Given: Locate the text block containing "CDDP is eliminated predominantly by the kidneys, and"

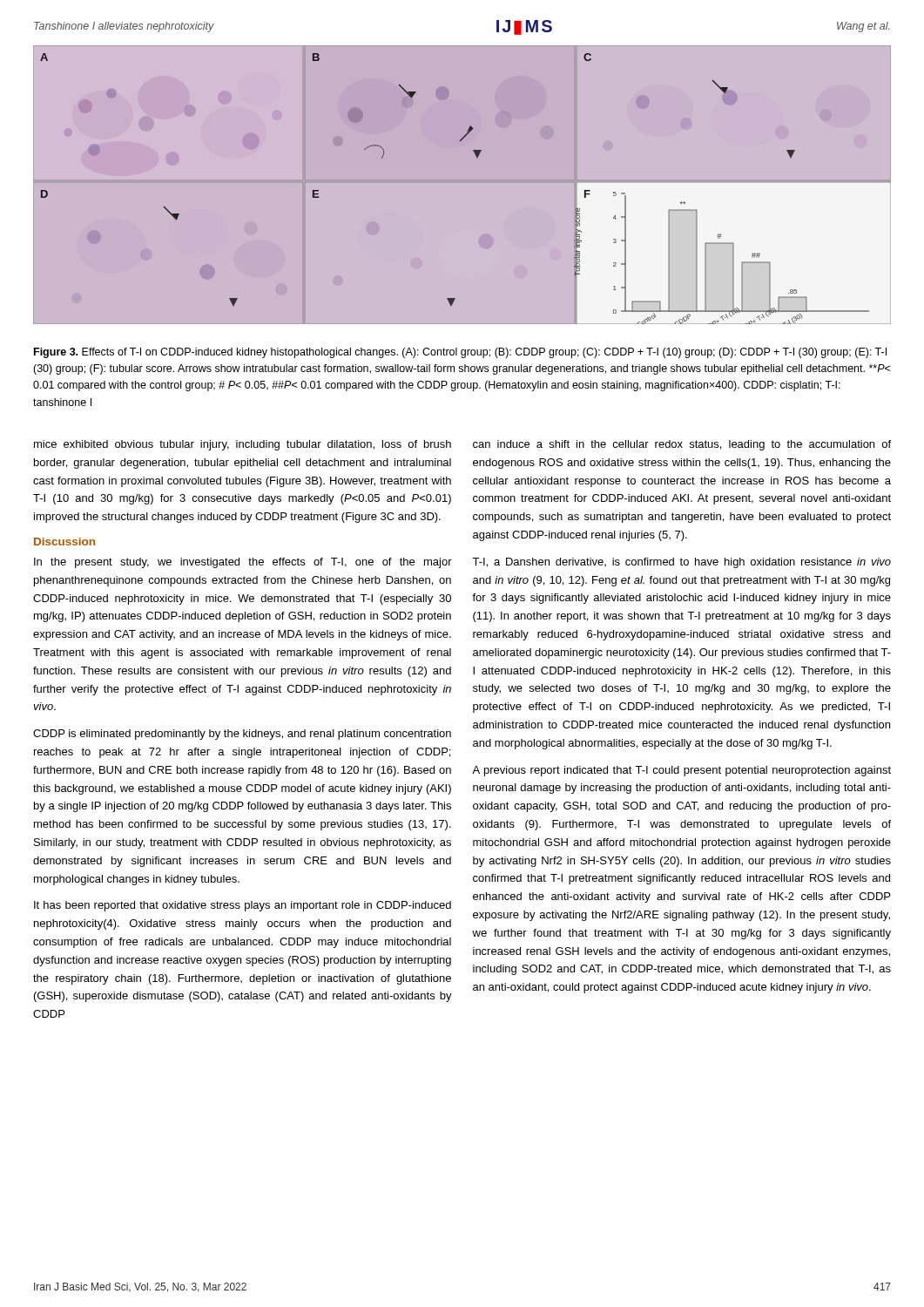Looking at the screenshot, I should pyautogui.click(x=242, y=806).
